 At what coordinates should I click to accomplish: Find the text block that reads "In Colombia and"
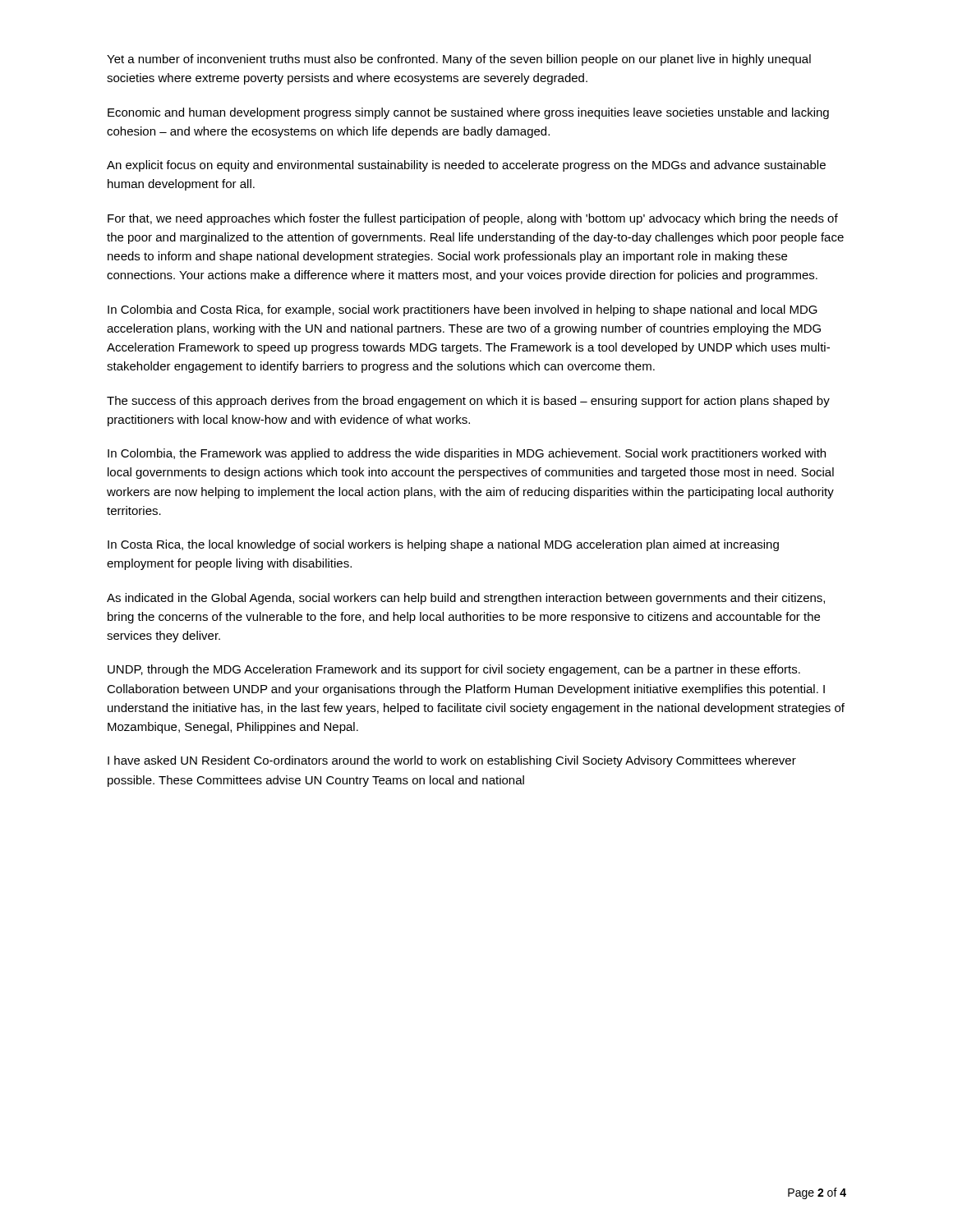(x=469, y=337)
